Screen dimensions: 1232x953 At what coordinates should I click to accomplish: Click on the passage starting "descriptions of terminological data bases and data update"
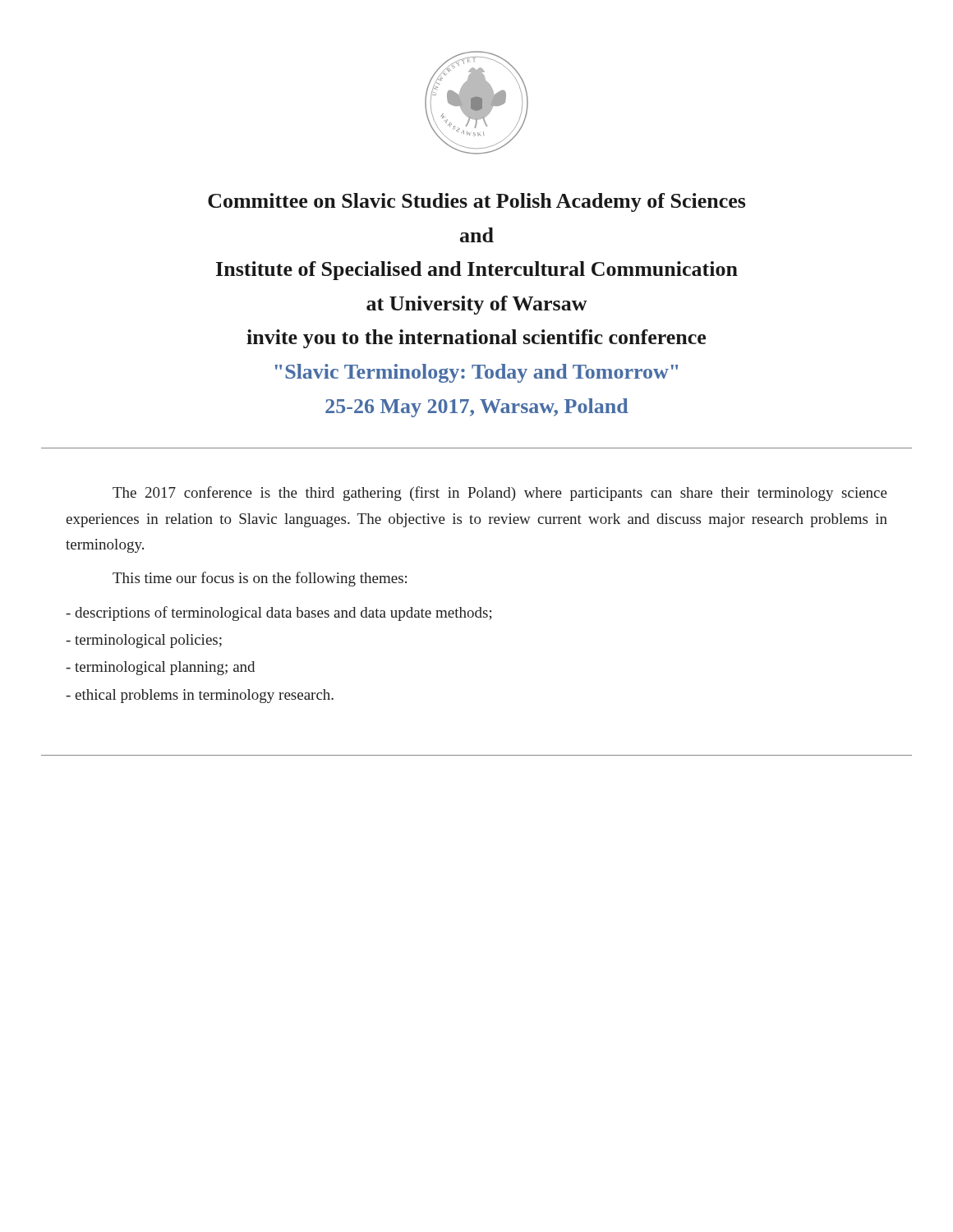click(279, 612)
